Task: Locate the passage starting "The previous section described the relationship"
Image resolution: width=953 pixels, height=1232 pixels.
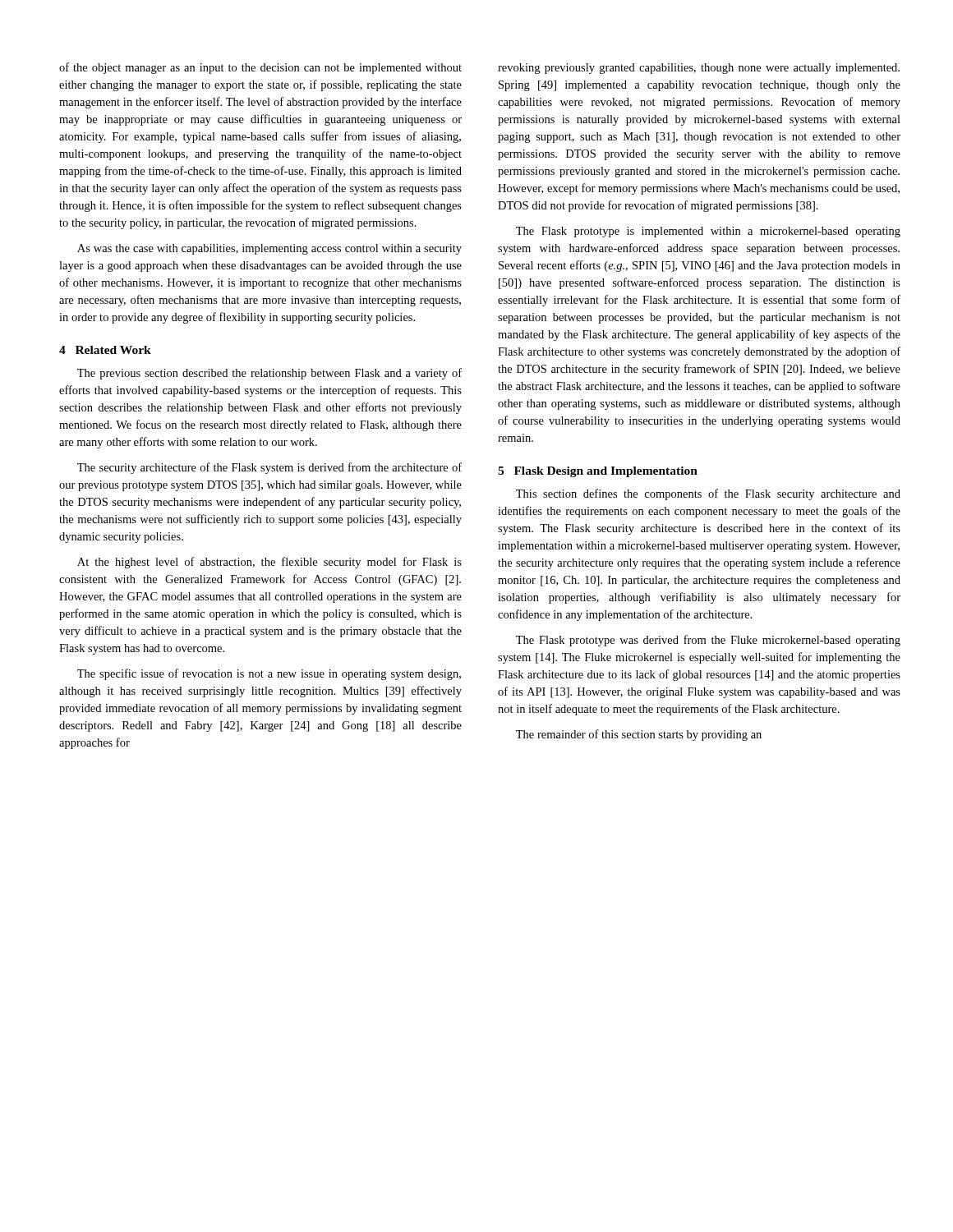Action: pyautogui.click(x=260, y=408)
